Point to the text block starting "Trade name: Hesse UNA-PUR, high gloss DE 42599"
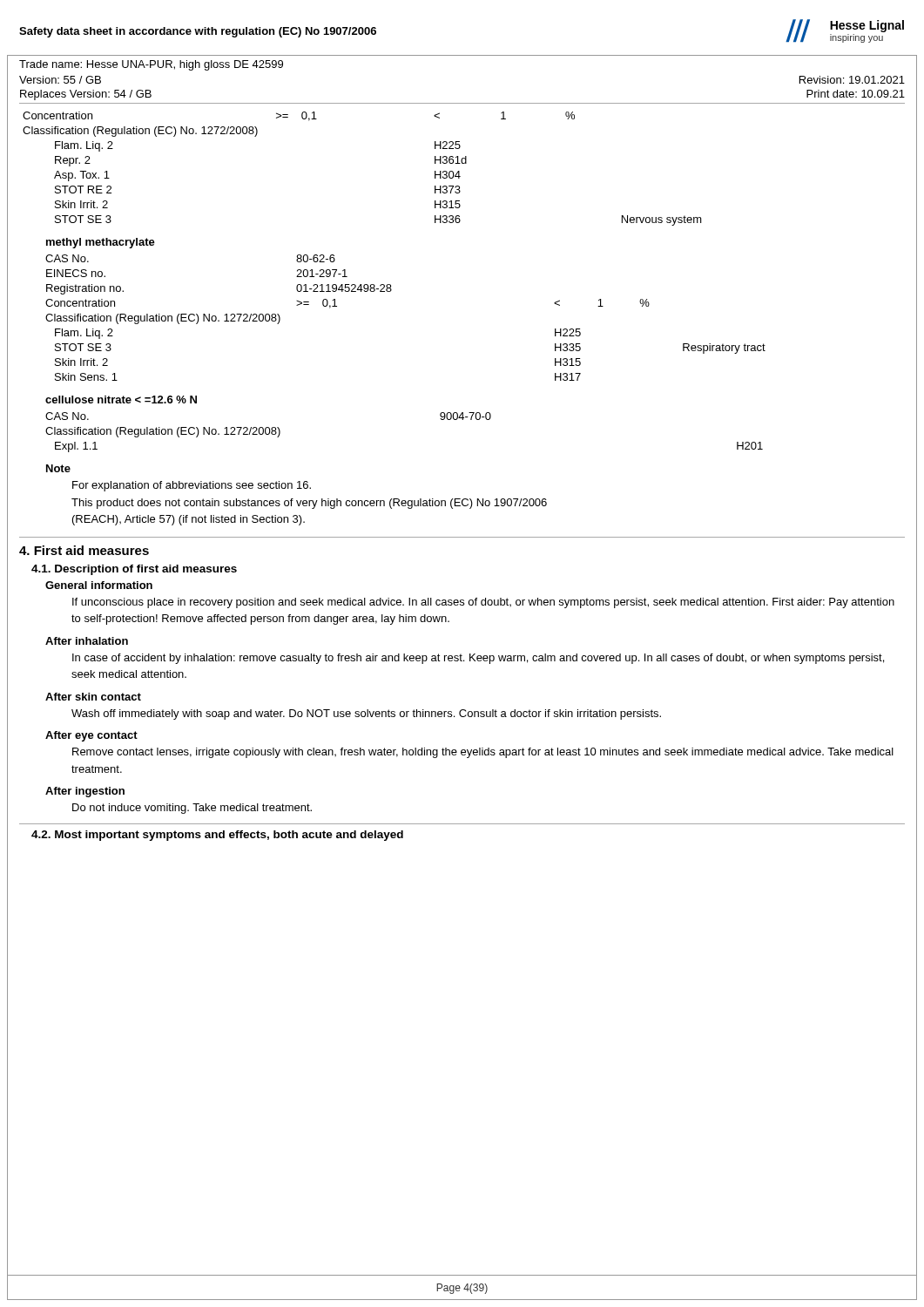The image size is (924, 1307). [151, 64]
